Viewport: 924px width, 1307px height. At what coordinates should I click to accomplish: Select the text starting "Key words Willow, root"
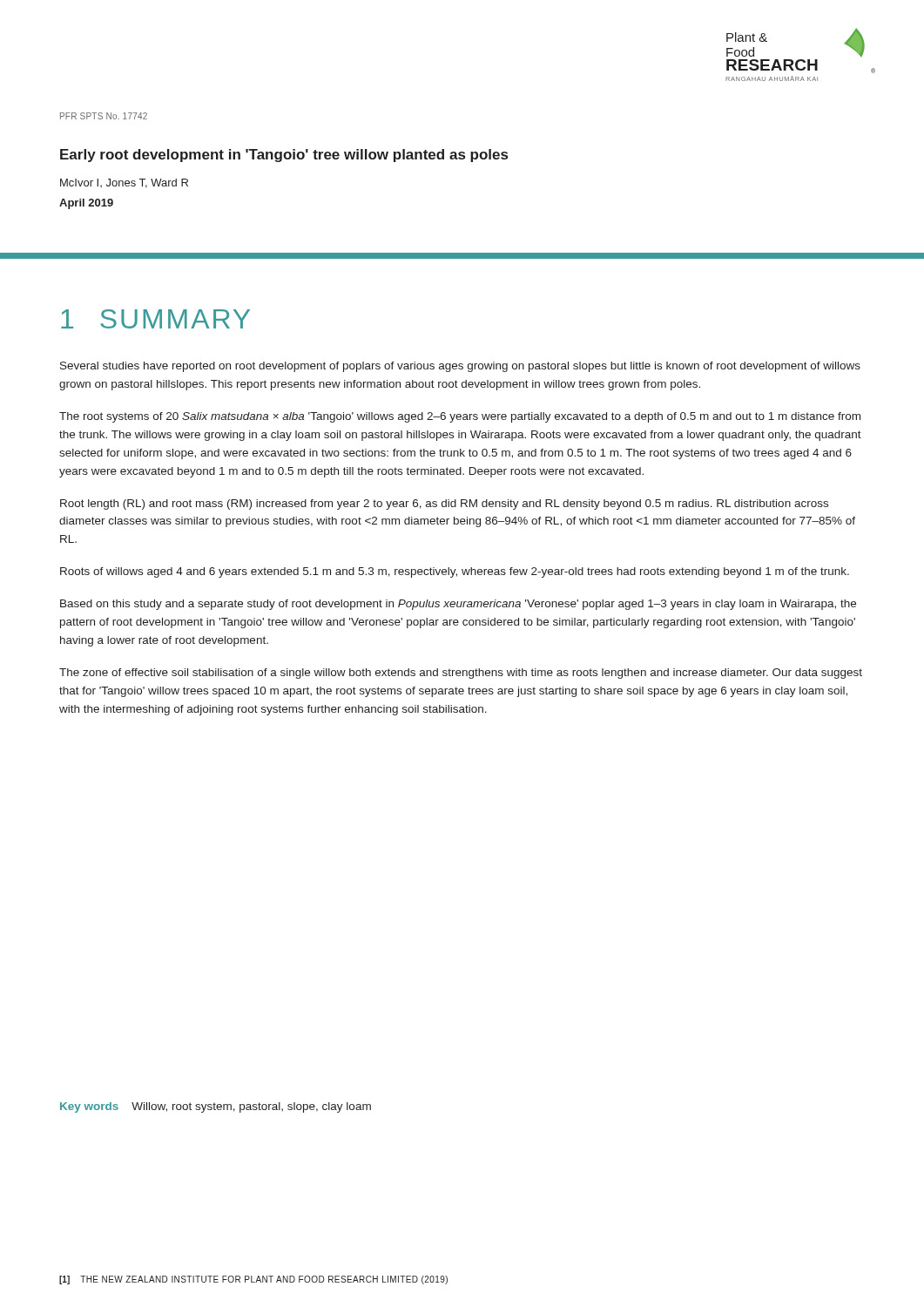pos(215,1106)
